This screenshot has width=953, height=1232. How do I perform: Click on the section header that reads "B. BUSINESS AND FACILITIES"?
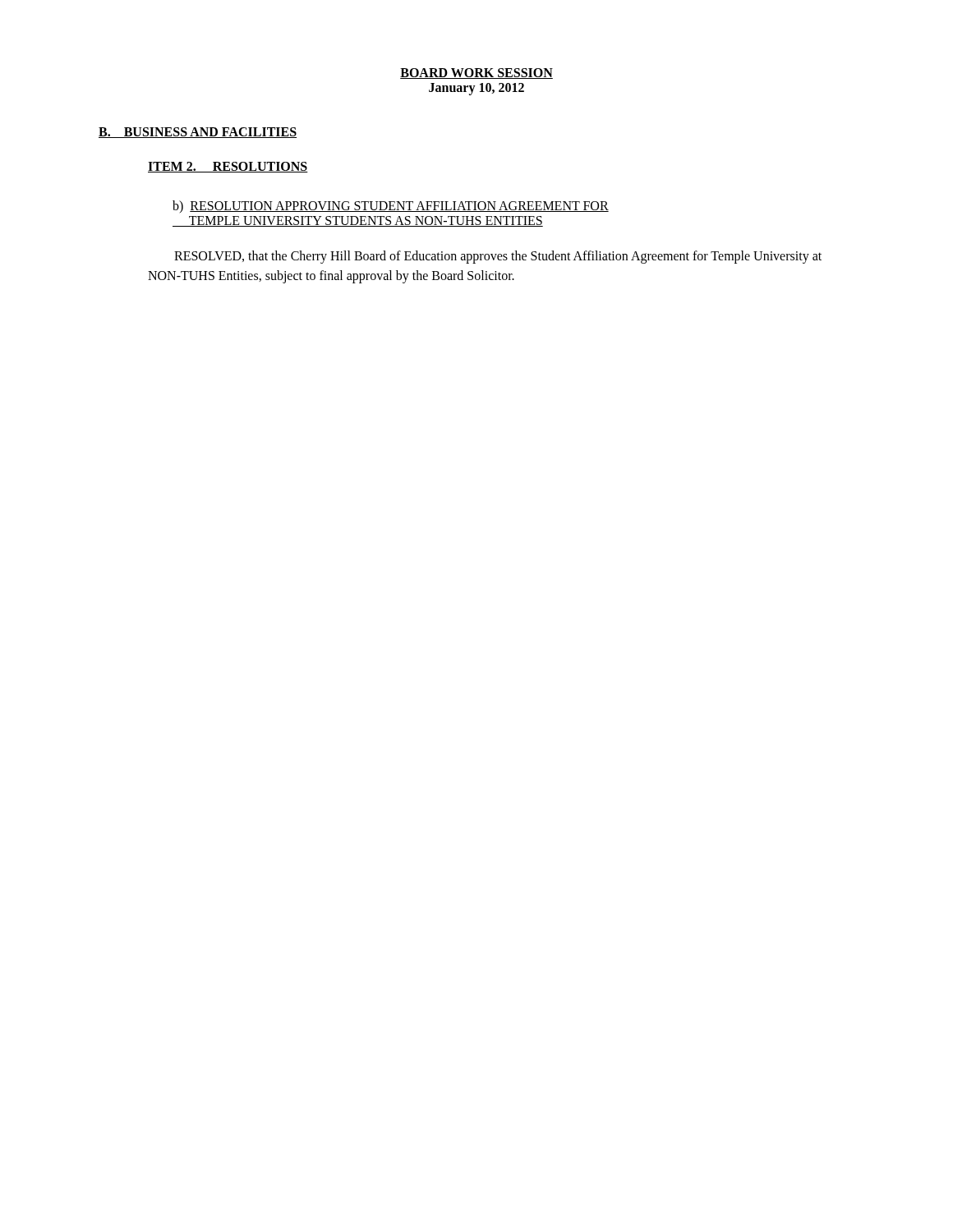point(198,132)
